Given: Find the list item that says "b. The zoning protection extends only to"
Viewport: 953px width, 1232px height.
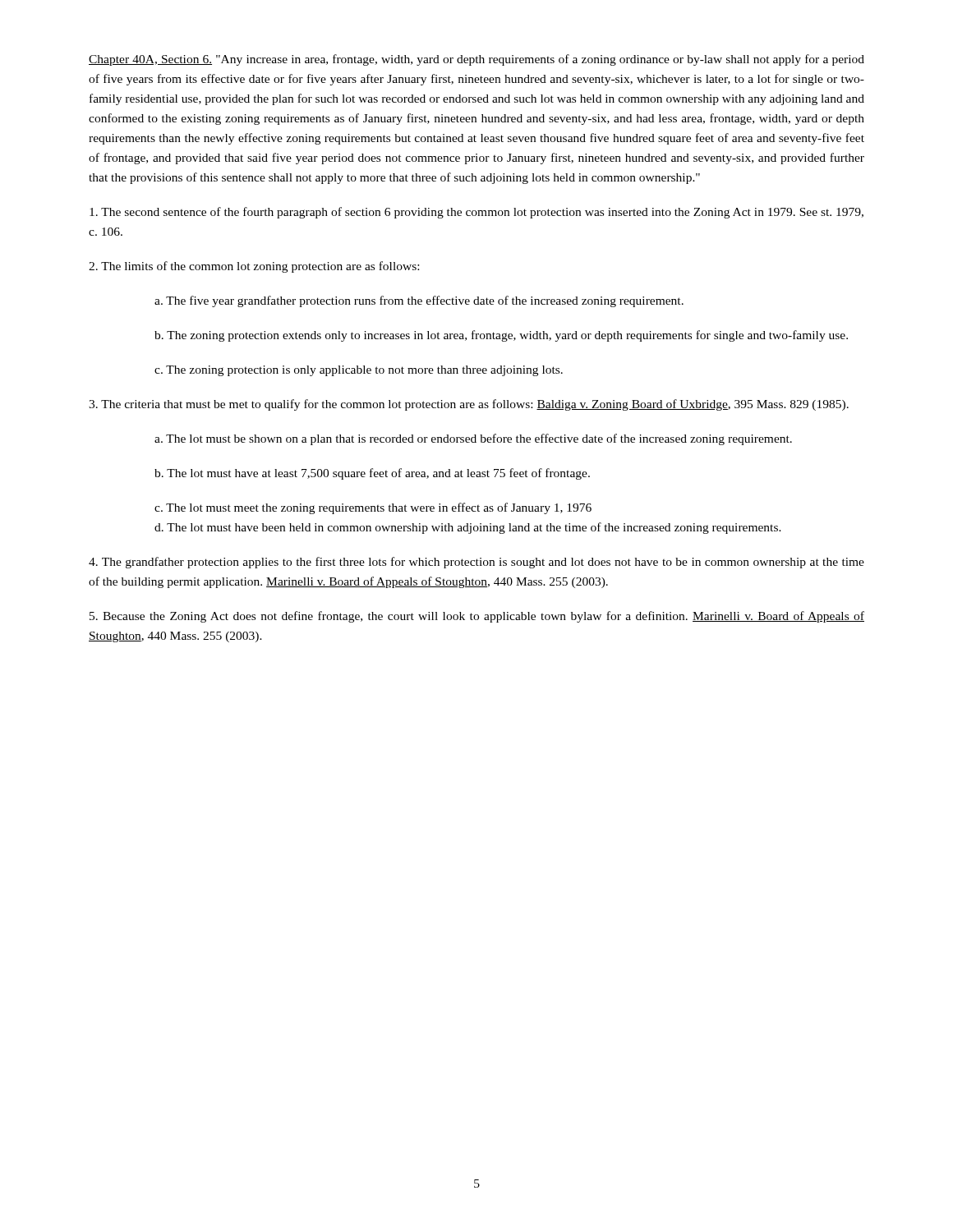Looking at the screenshot, I should 502,335.
